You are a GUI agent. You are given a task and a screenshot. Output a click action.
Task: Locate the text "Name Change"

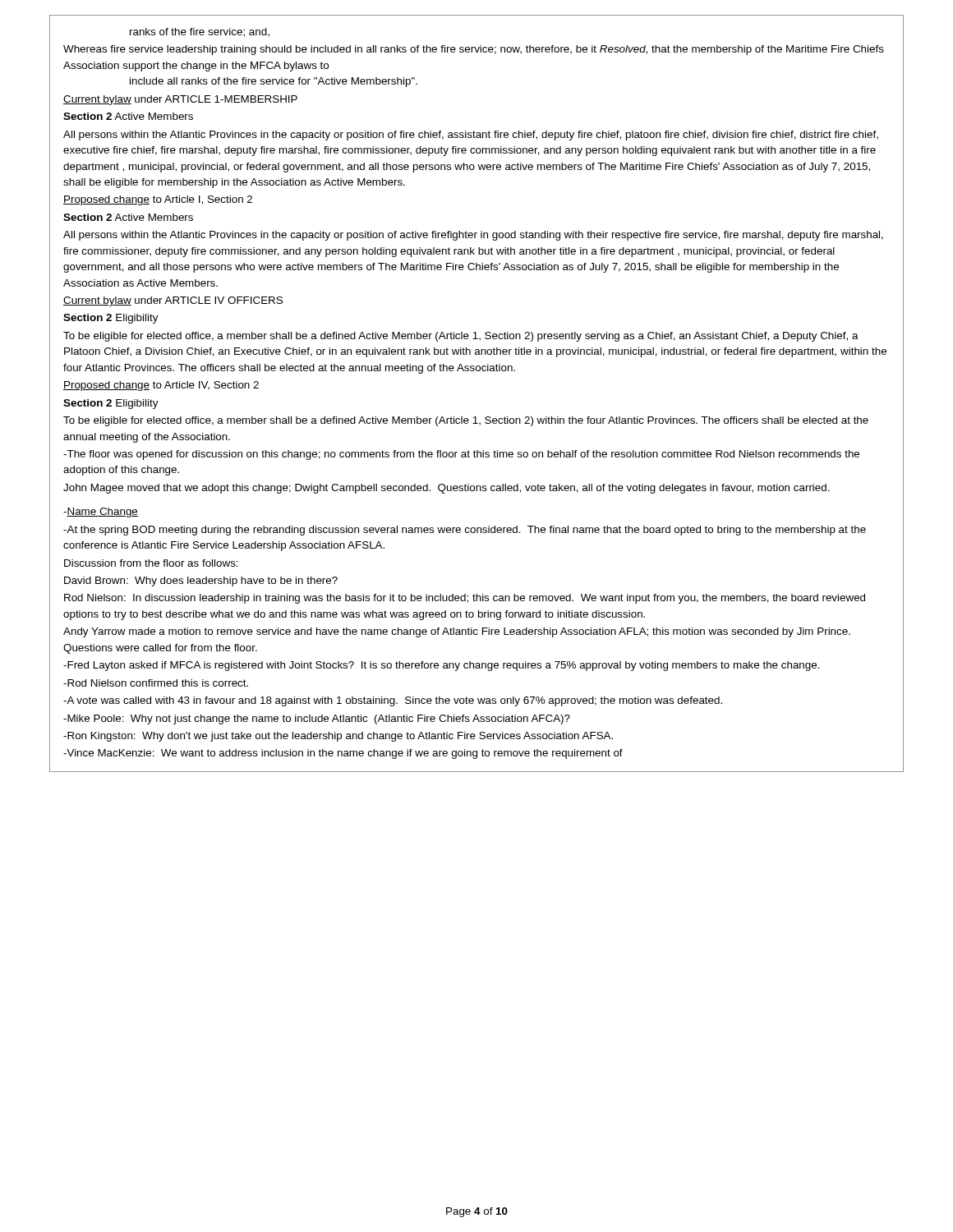pos(101,512)
